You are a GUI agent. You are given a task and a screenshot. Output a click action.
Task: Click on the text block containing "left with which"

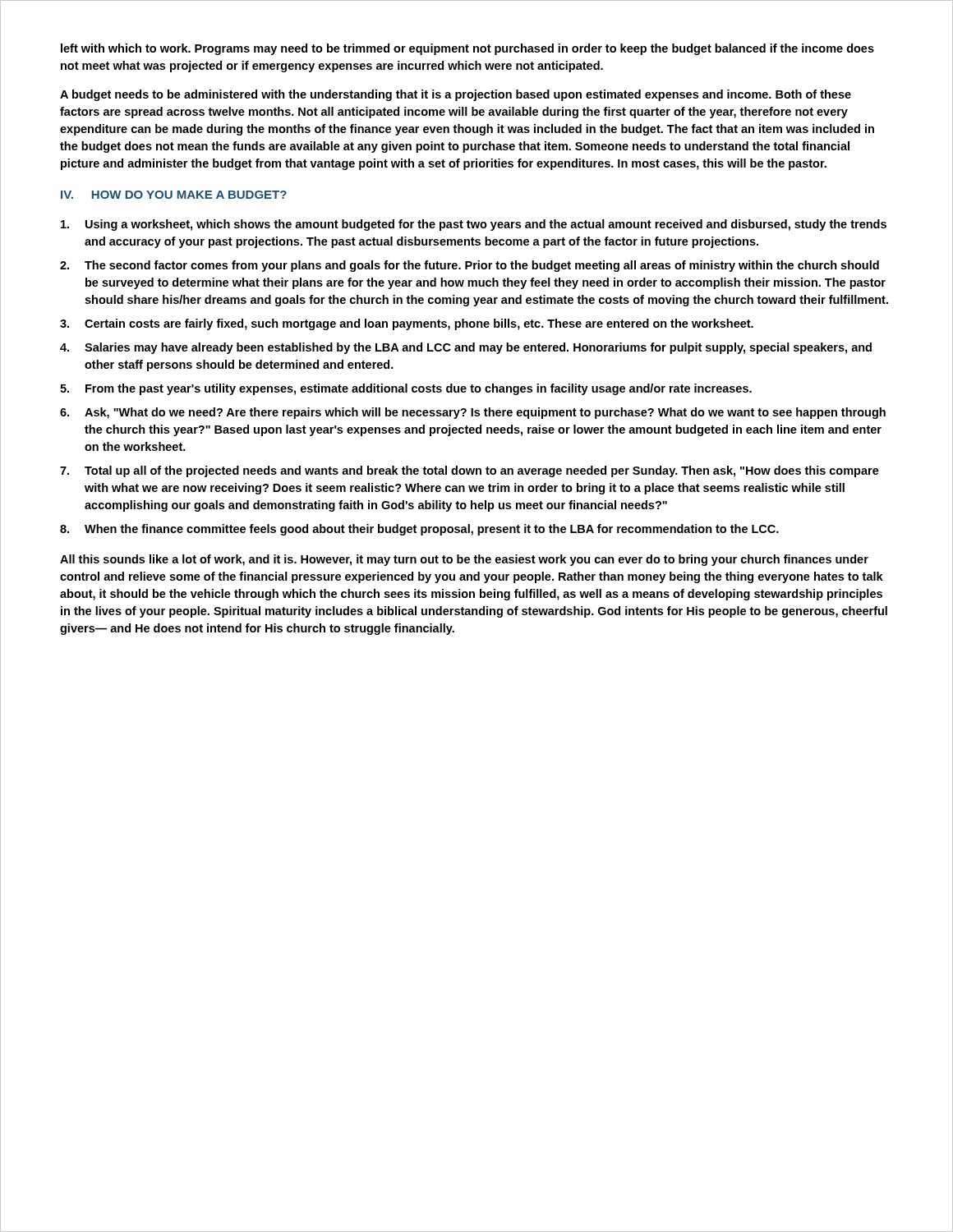[467, 57]
